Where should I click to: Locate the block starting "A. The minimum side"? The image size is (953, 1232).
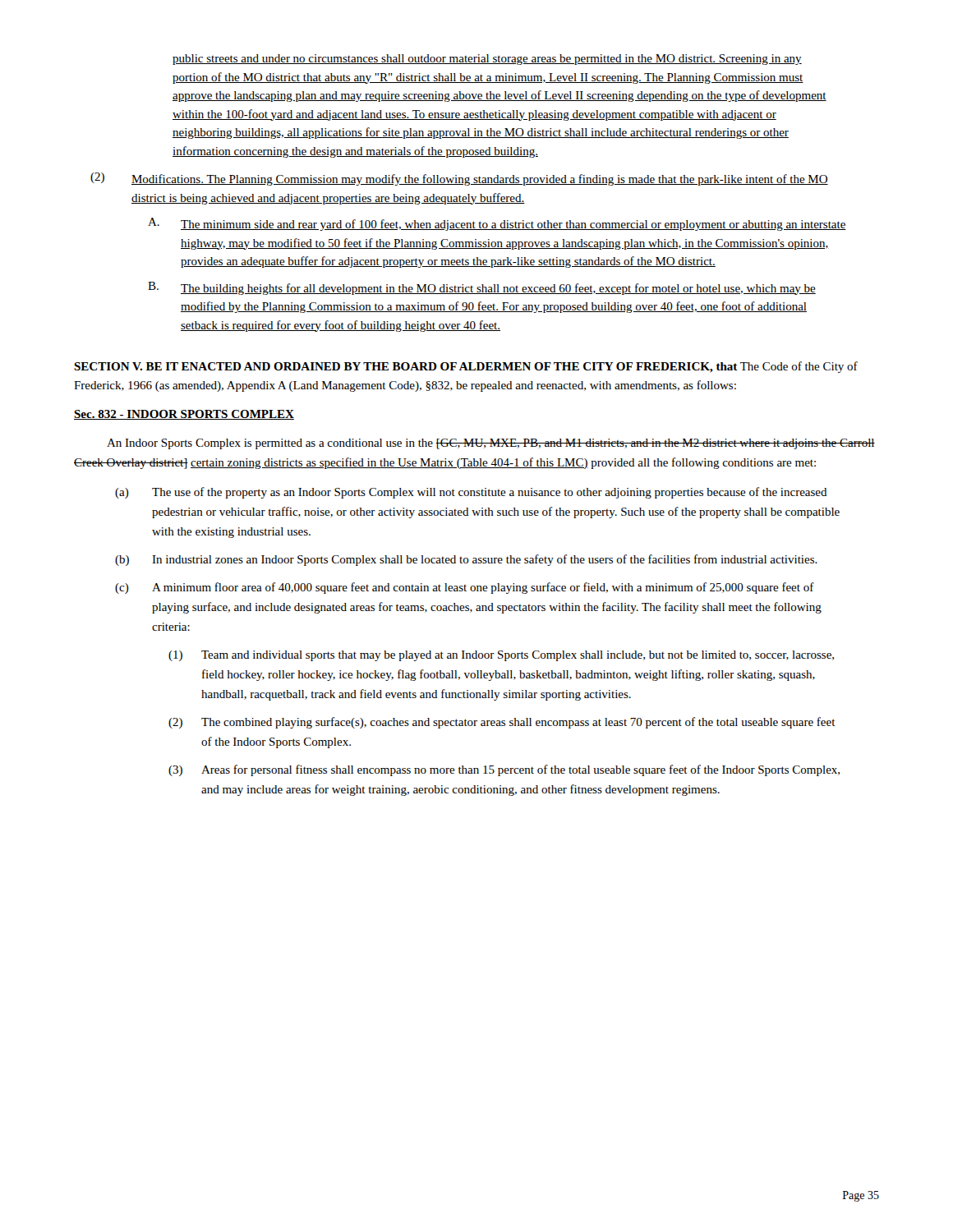[x=497, y=243]
